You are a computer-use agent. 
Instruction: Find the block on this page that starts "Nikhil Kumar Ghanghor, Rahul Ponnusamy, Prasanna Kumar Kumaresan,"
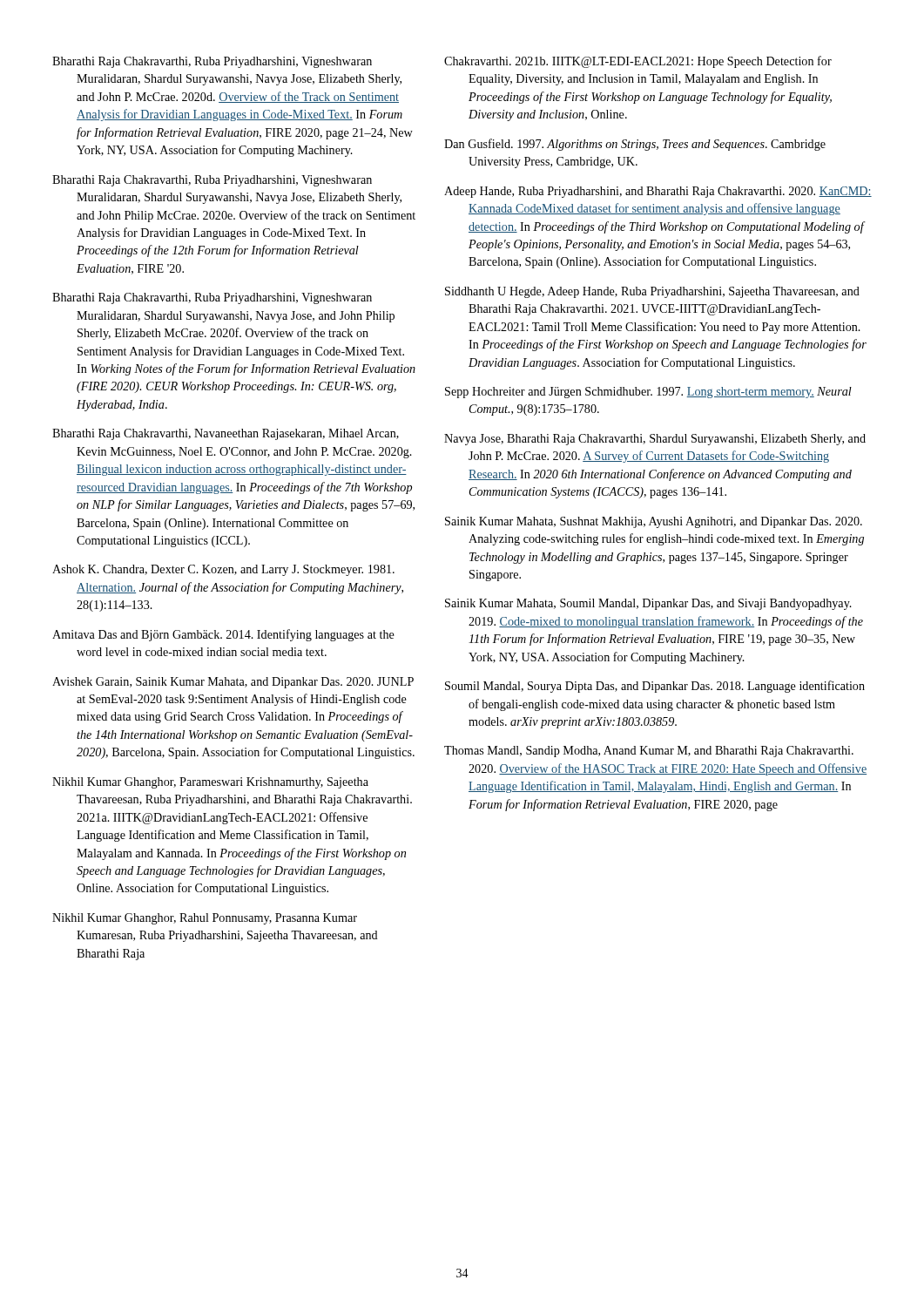215,935
